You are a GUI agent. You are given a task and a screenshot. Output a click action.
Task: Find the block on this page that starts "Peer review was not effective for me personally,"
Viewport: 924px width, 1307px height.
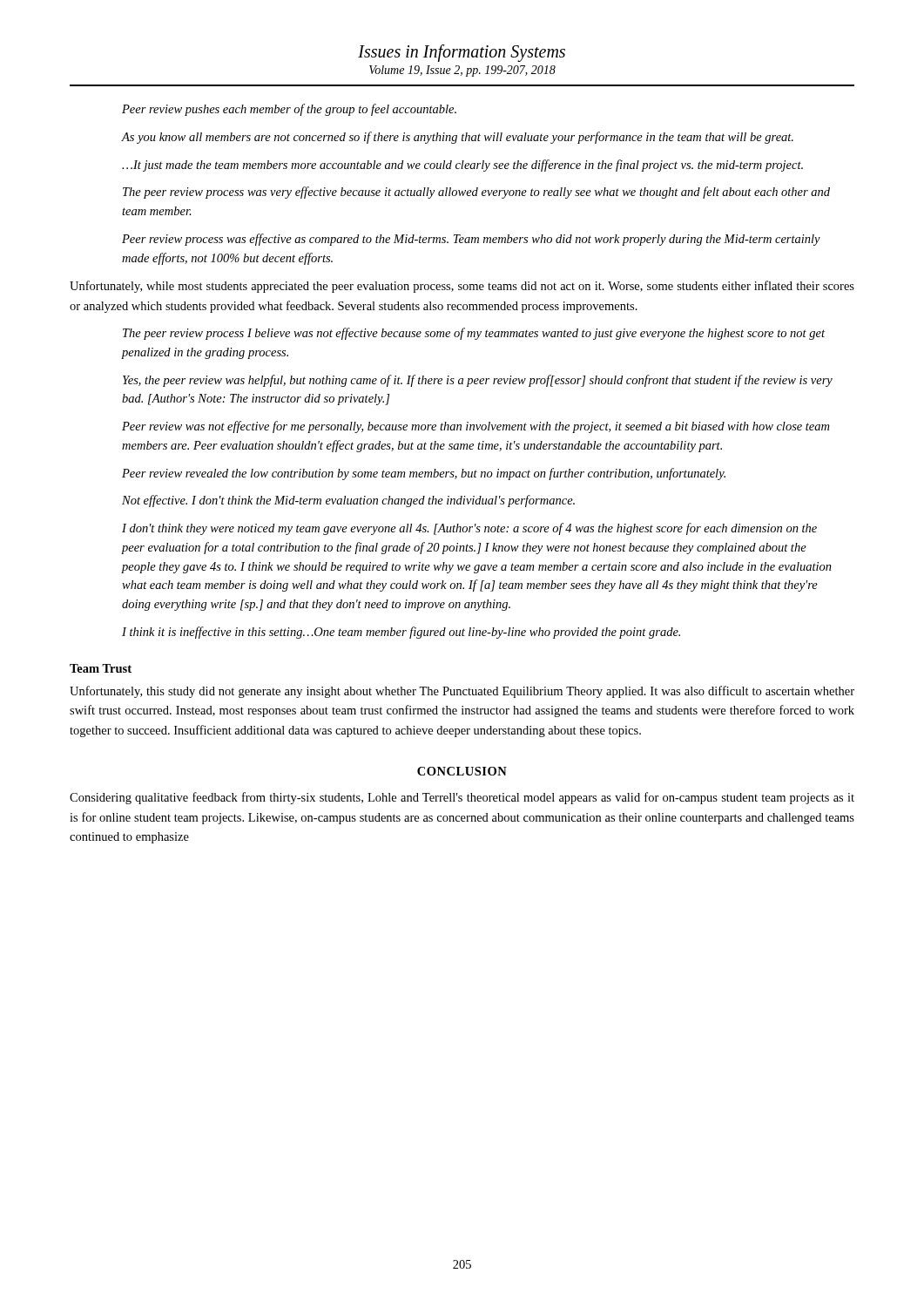click(x=476, y=436)
